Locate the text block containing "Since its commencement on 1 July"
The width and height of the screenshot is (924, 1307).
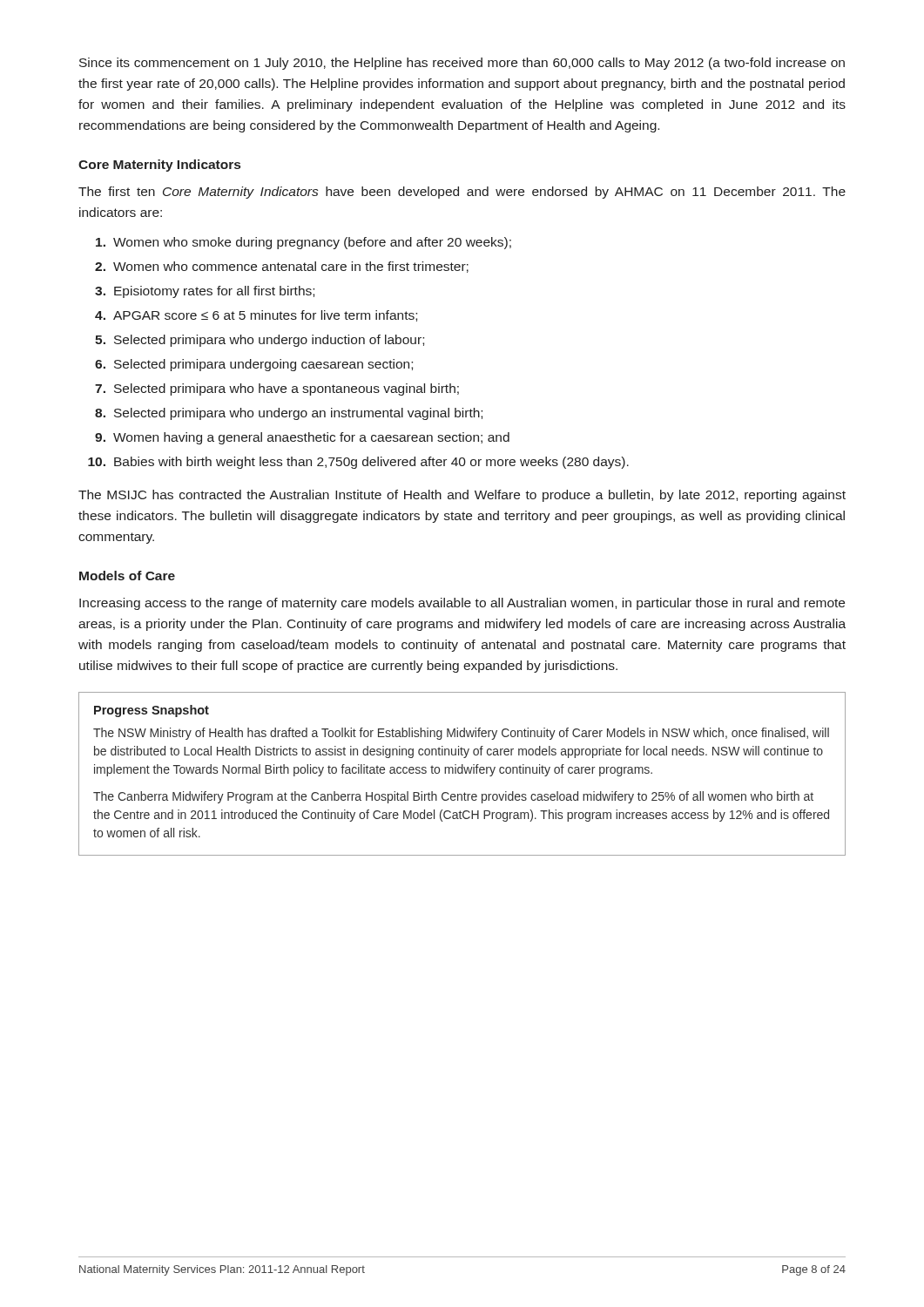(x=462, y=94)
